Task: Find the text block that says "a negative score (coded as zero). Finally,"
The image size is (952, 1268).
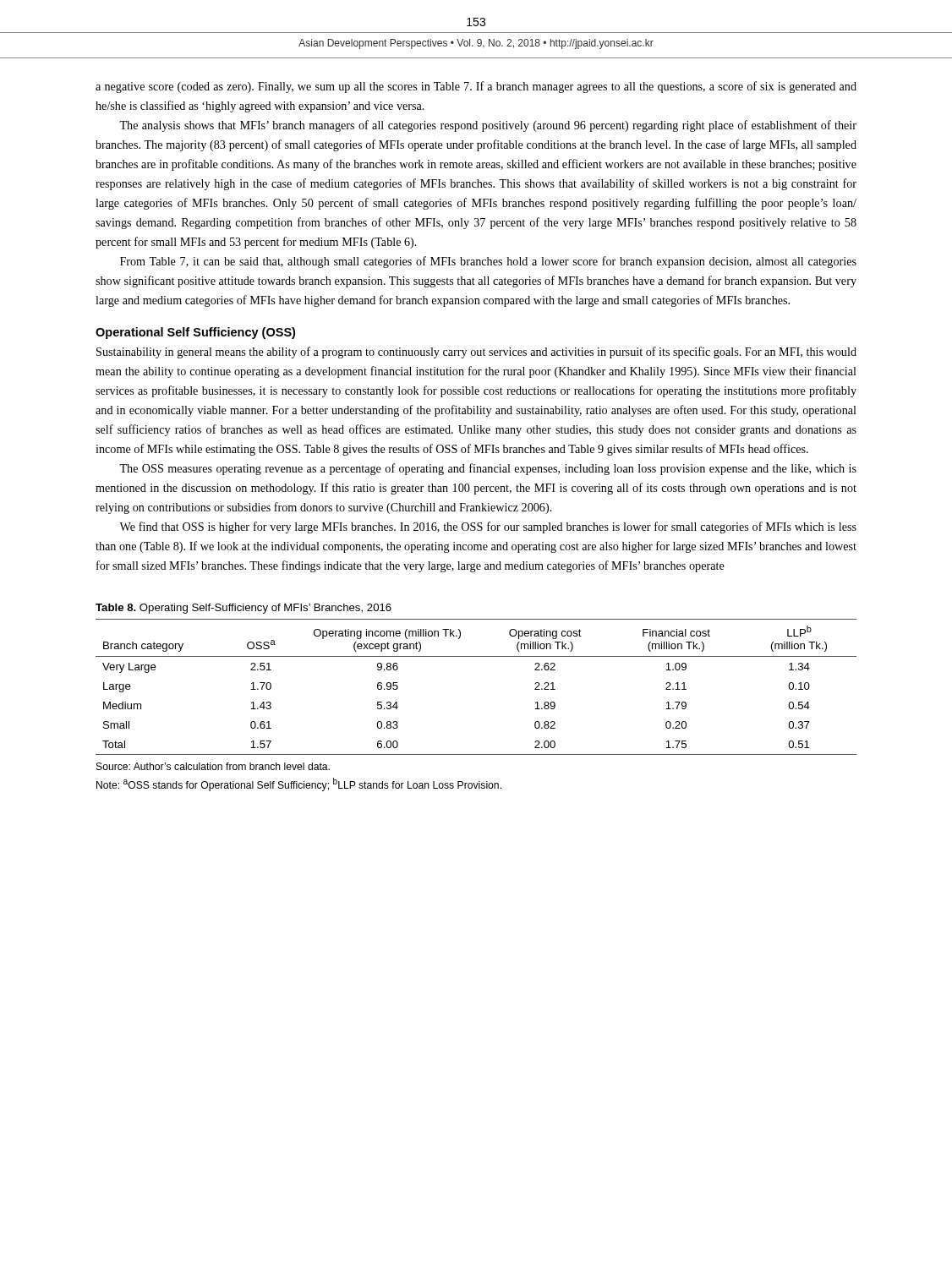Action: [x=476, y=194]
